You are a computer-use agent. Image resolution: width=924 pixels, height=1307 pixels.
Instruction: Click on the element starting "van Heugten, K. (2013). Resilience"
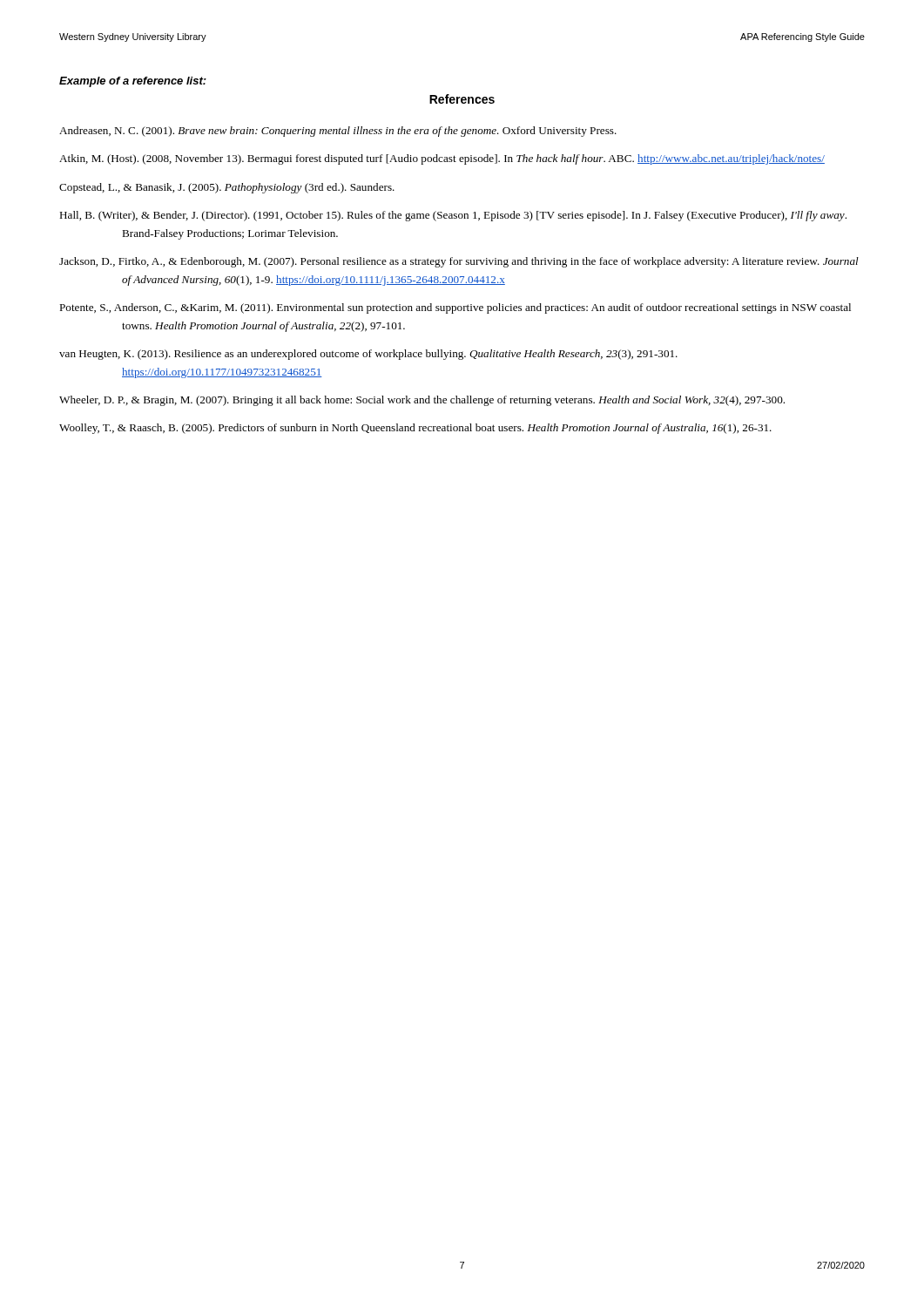[x=369, y=362]
